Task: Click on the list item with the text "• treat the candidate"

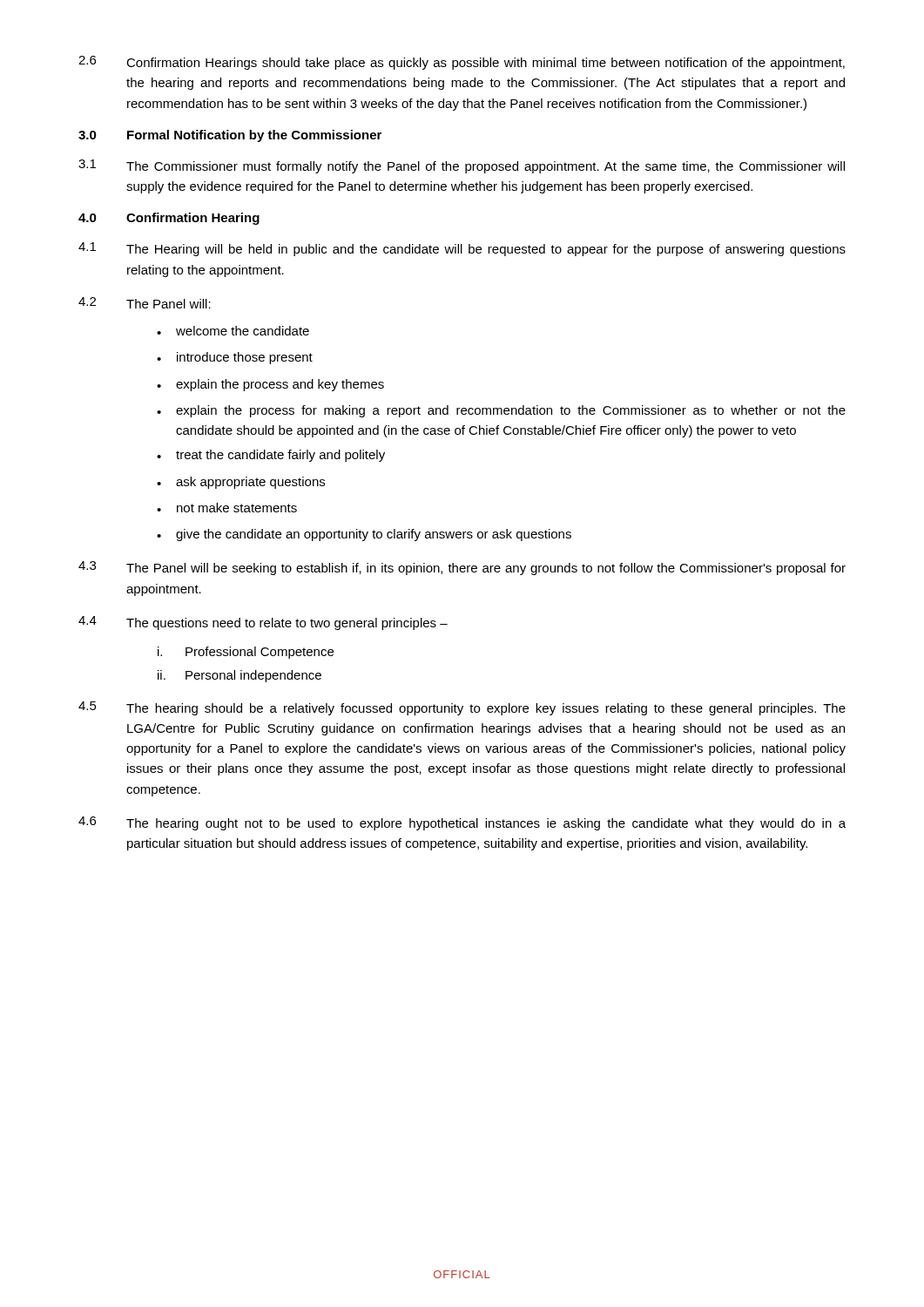Action: [271, 456]
